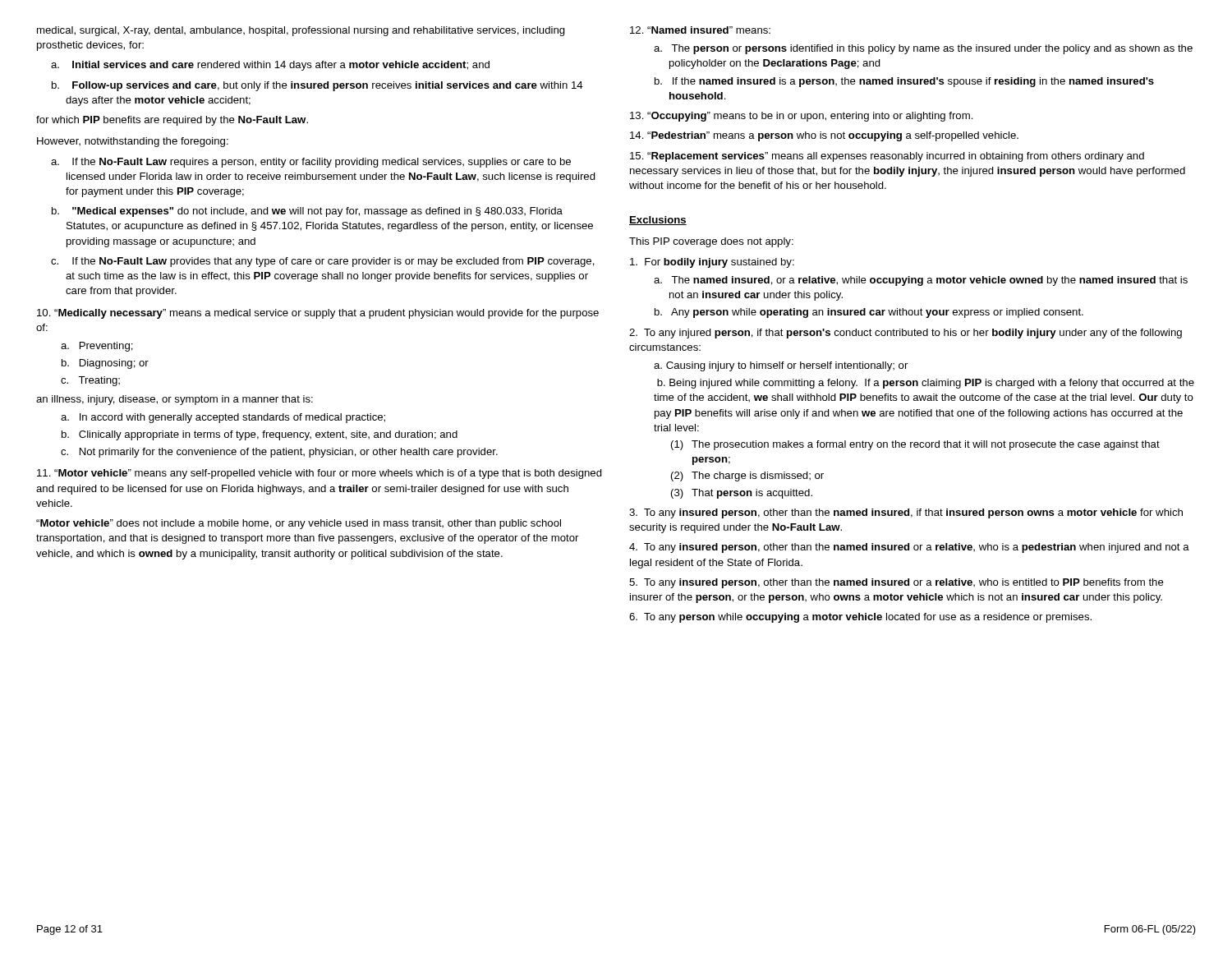
Task: Click the passage that begins "10. “Medically necessary” means a"
Action: (x=318, y=314)
